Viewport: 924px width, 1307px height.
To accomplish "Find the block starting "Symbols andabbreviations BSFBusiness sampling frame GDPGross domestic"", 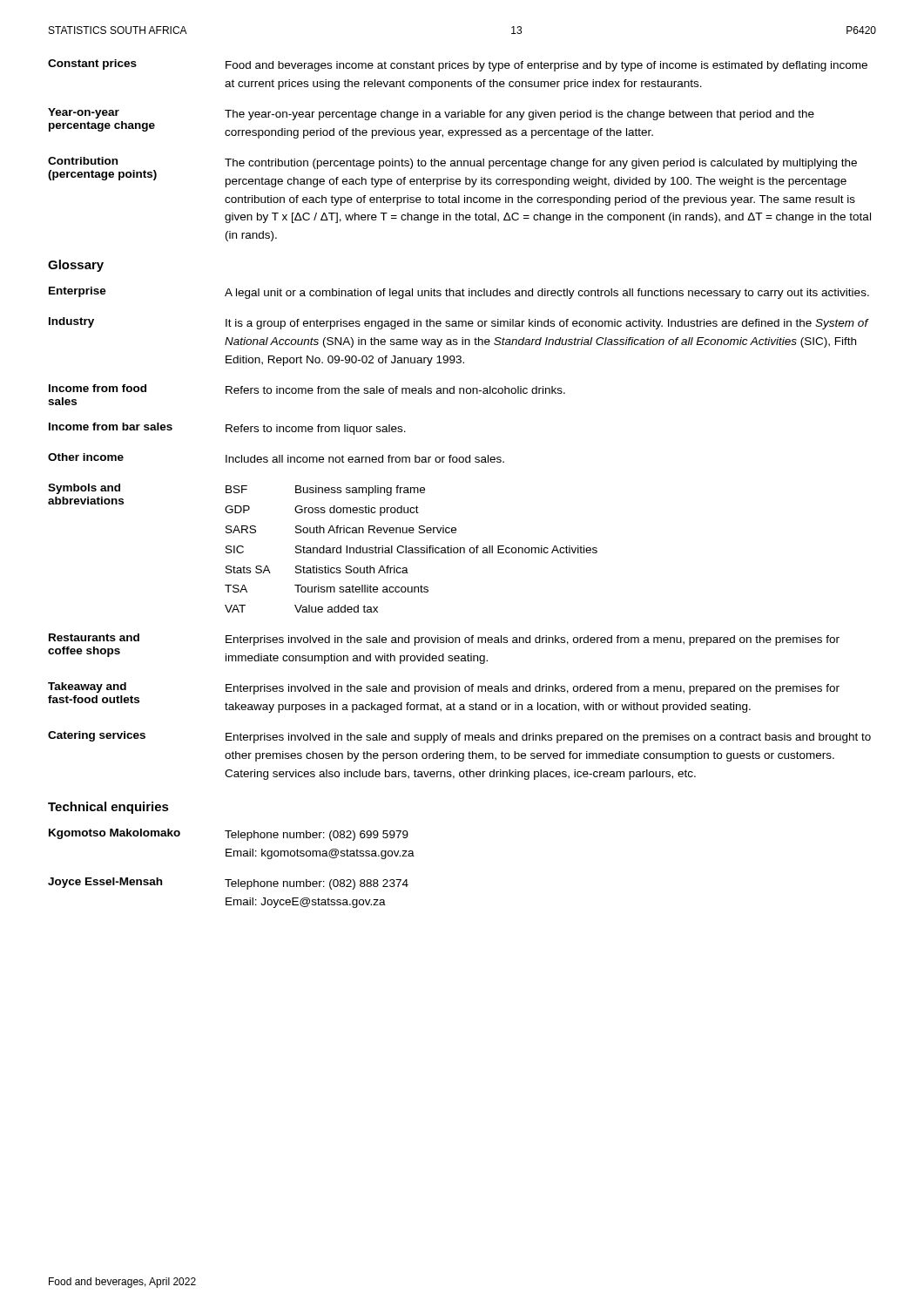I will (x=462, y=550).
